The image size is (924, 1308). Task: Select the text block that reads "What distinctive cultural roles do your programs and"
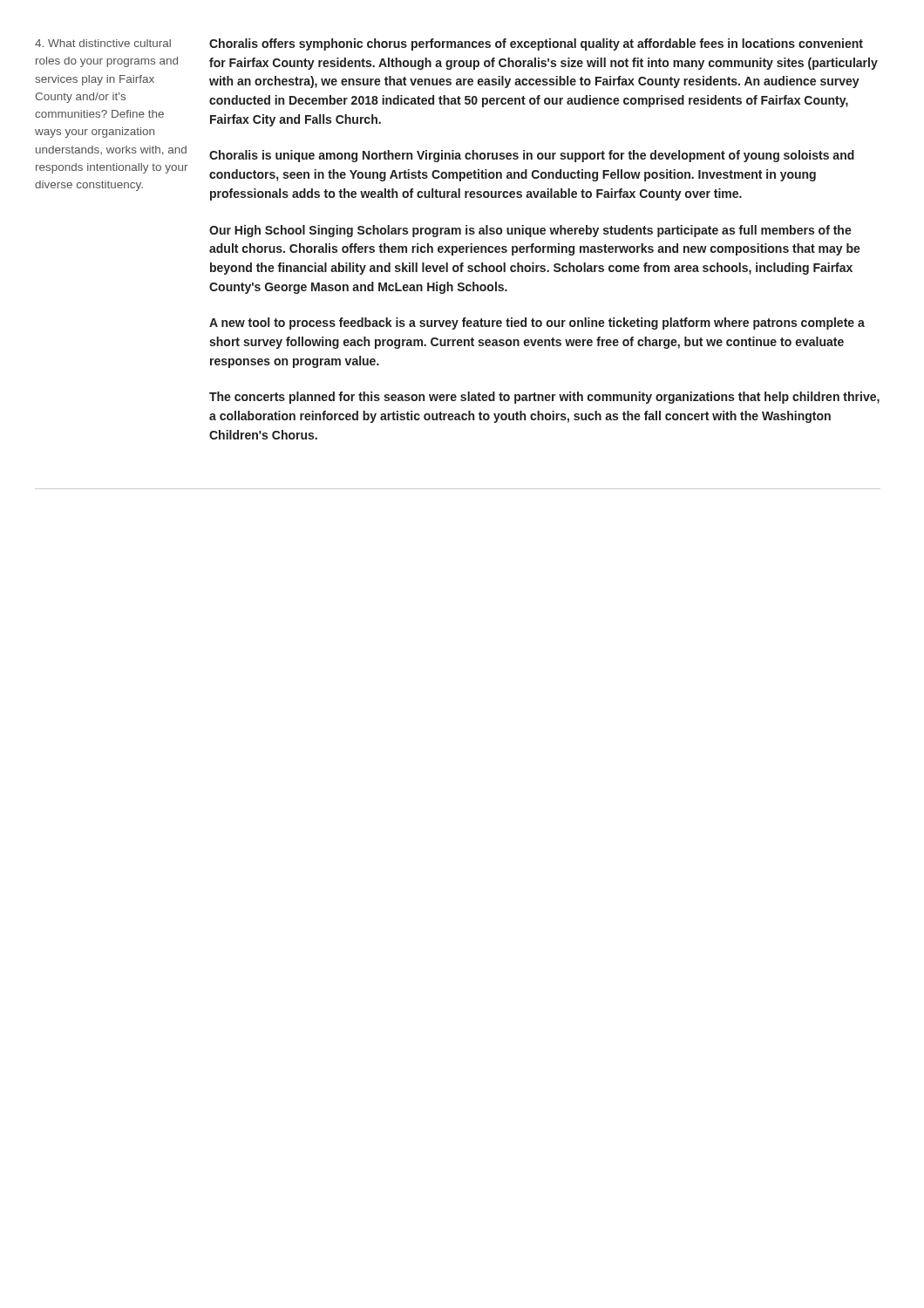111,114
